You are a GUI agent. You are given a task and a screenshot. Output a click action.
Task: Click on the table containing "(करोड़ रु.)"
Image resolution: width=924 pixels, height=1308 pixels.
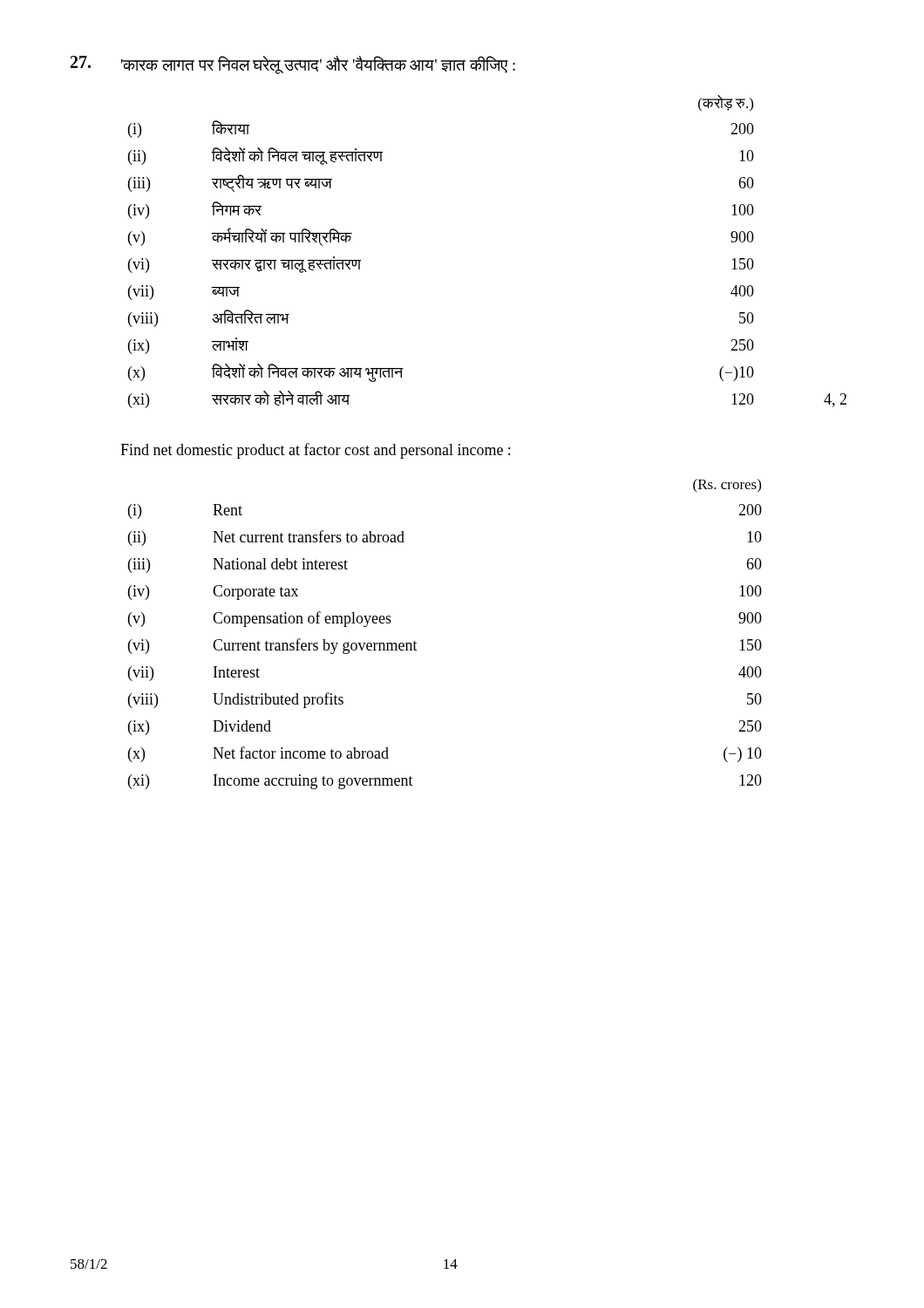coord(487,252)
